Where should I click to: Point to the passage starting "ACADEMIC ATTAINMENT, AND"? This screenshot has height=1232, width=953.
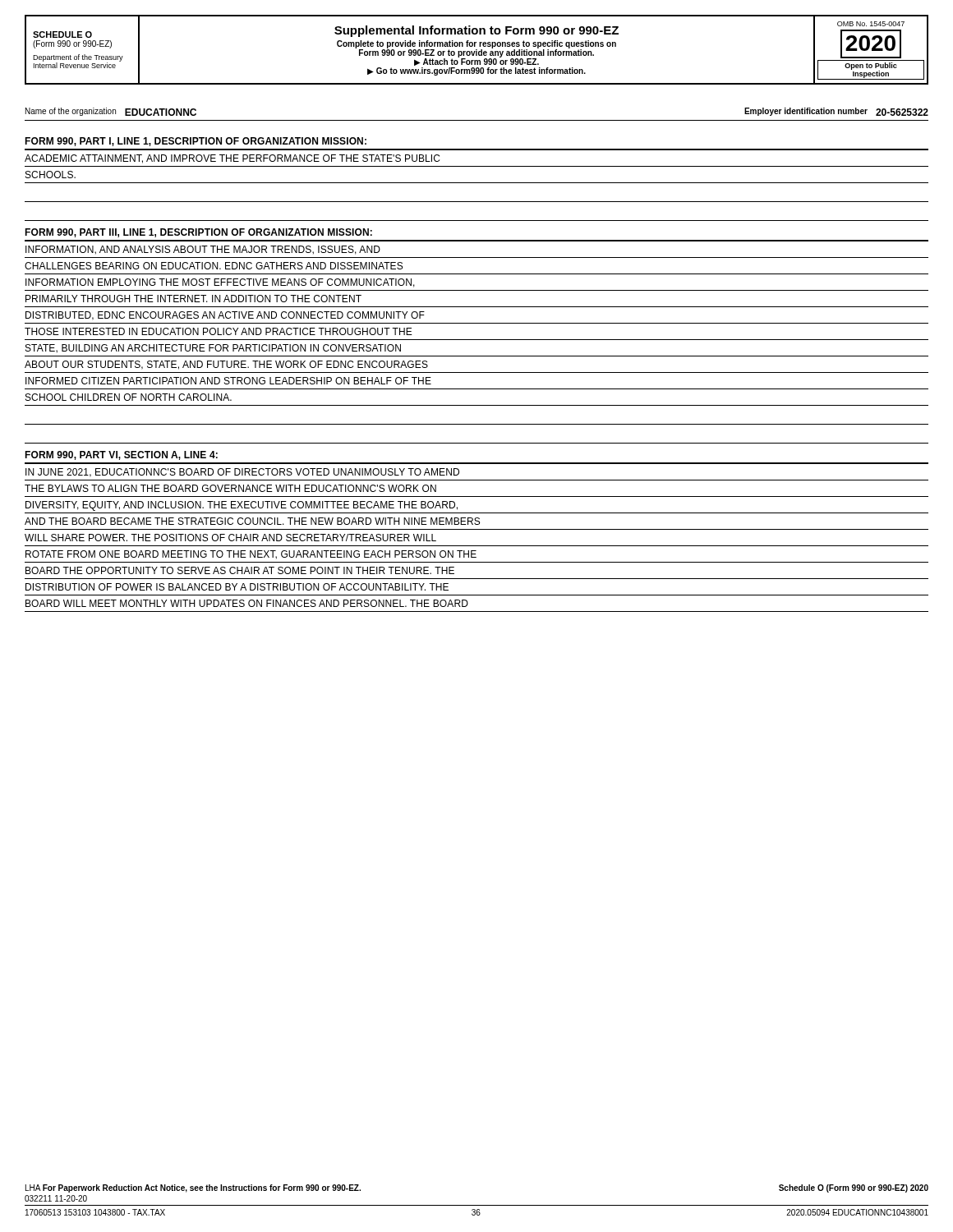[x=233, y=158]
